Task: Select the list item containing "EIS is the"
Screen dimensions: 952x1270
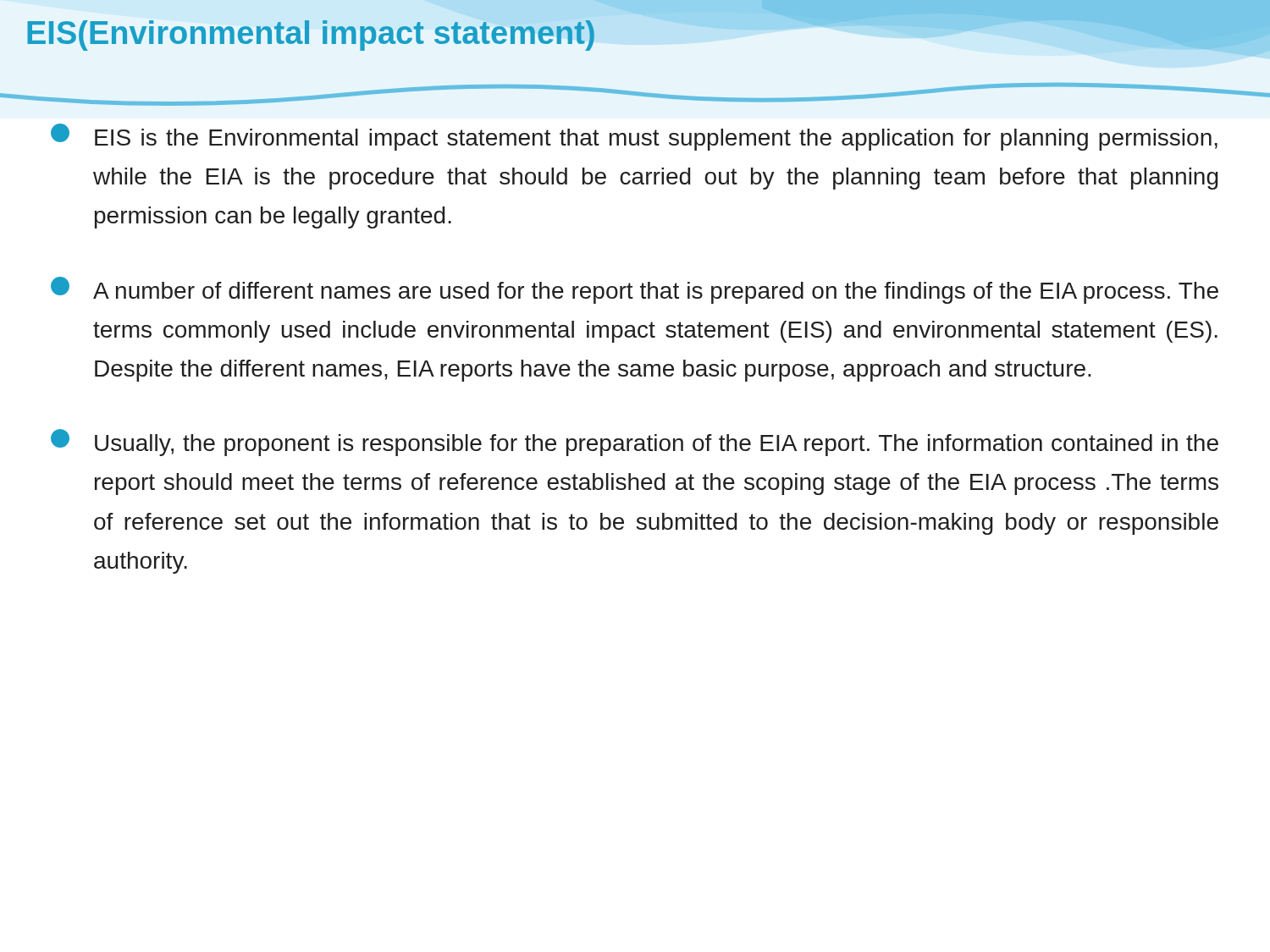Action: point(635,177)
